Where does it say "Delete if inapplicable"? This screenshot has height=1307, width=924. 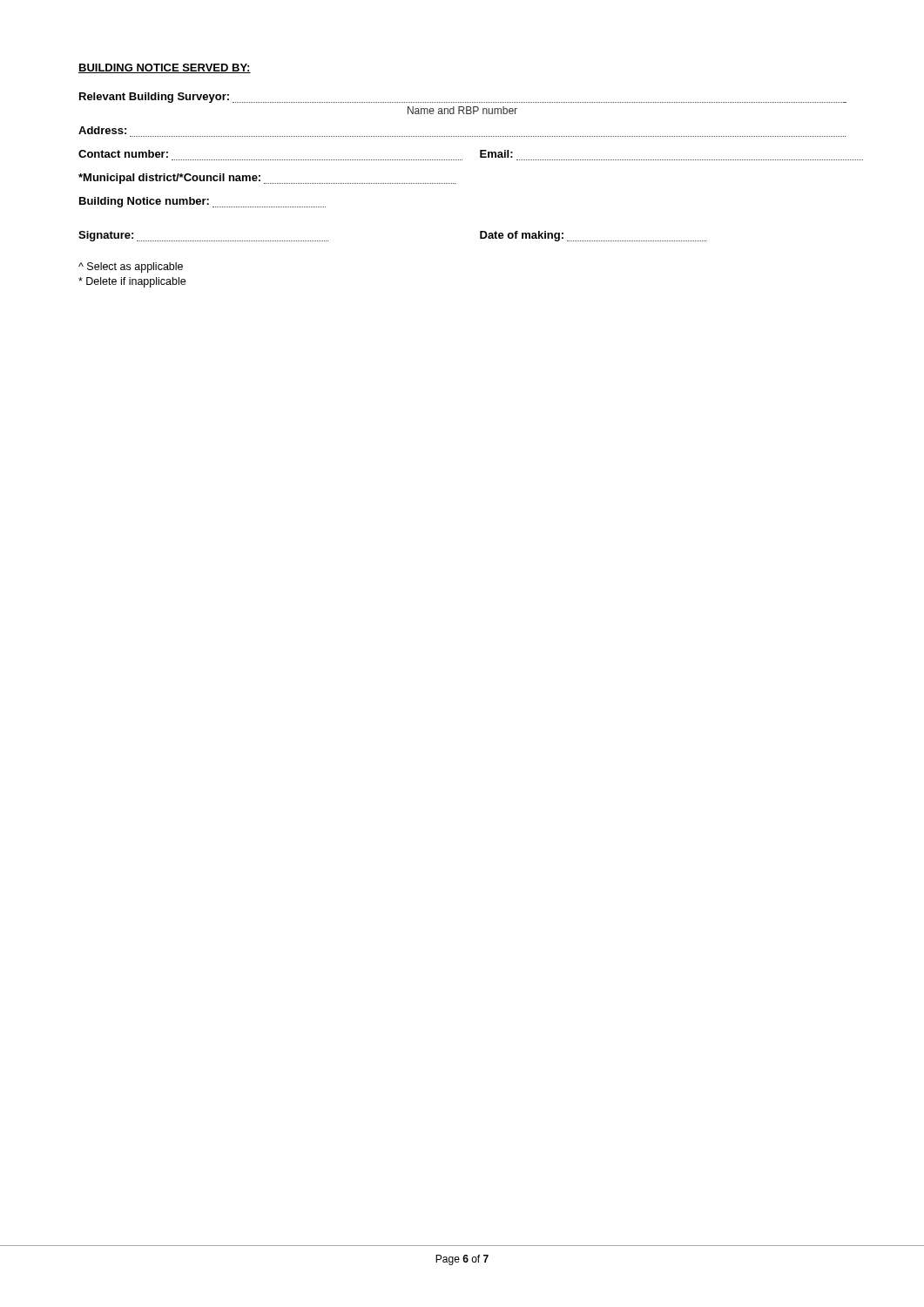132,281
